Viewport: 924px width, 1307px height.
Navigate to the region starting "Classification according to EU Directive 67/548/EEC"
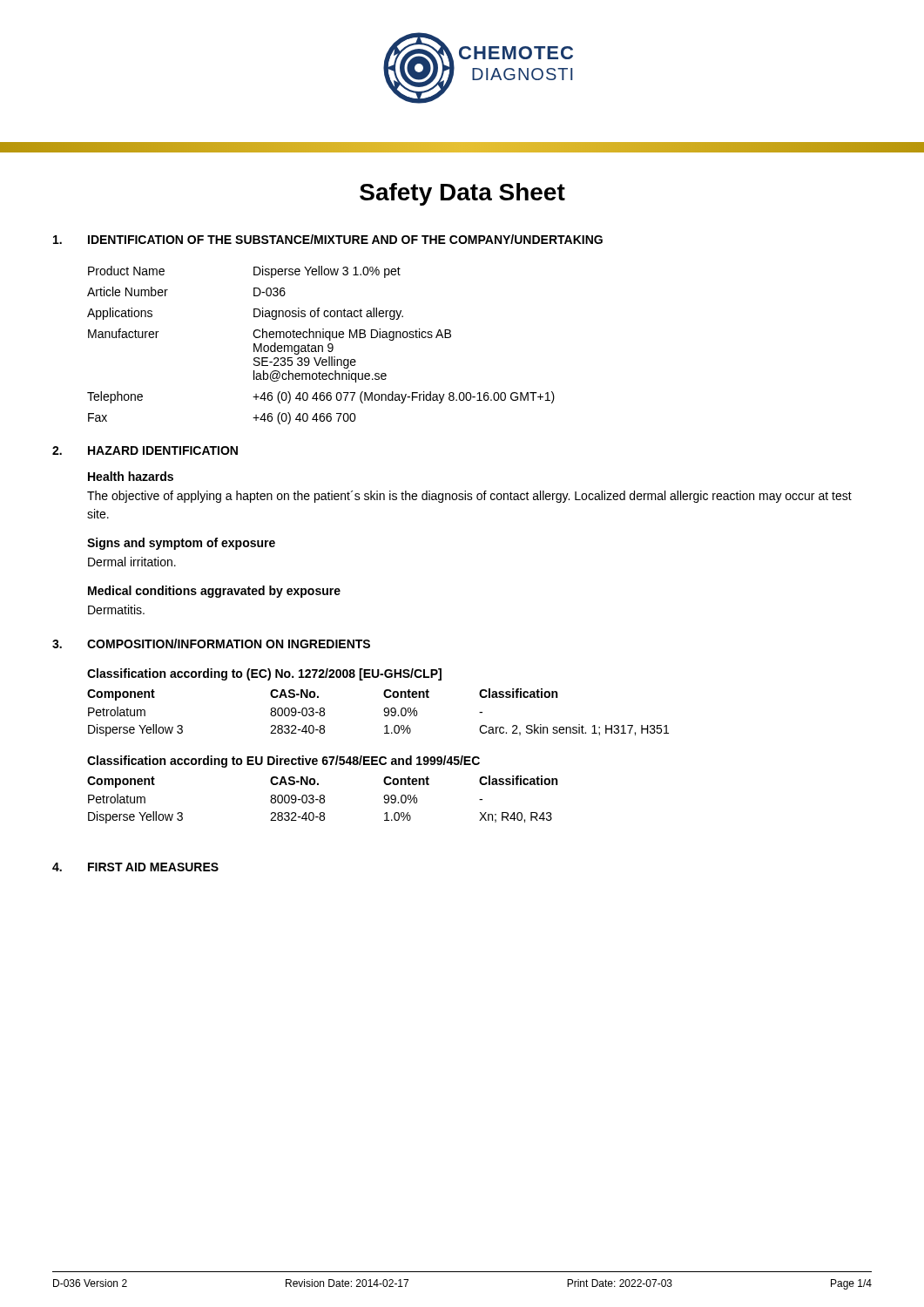pos(284,761)
